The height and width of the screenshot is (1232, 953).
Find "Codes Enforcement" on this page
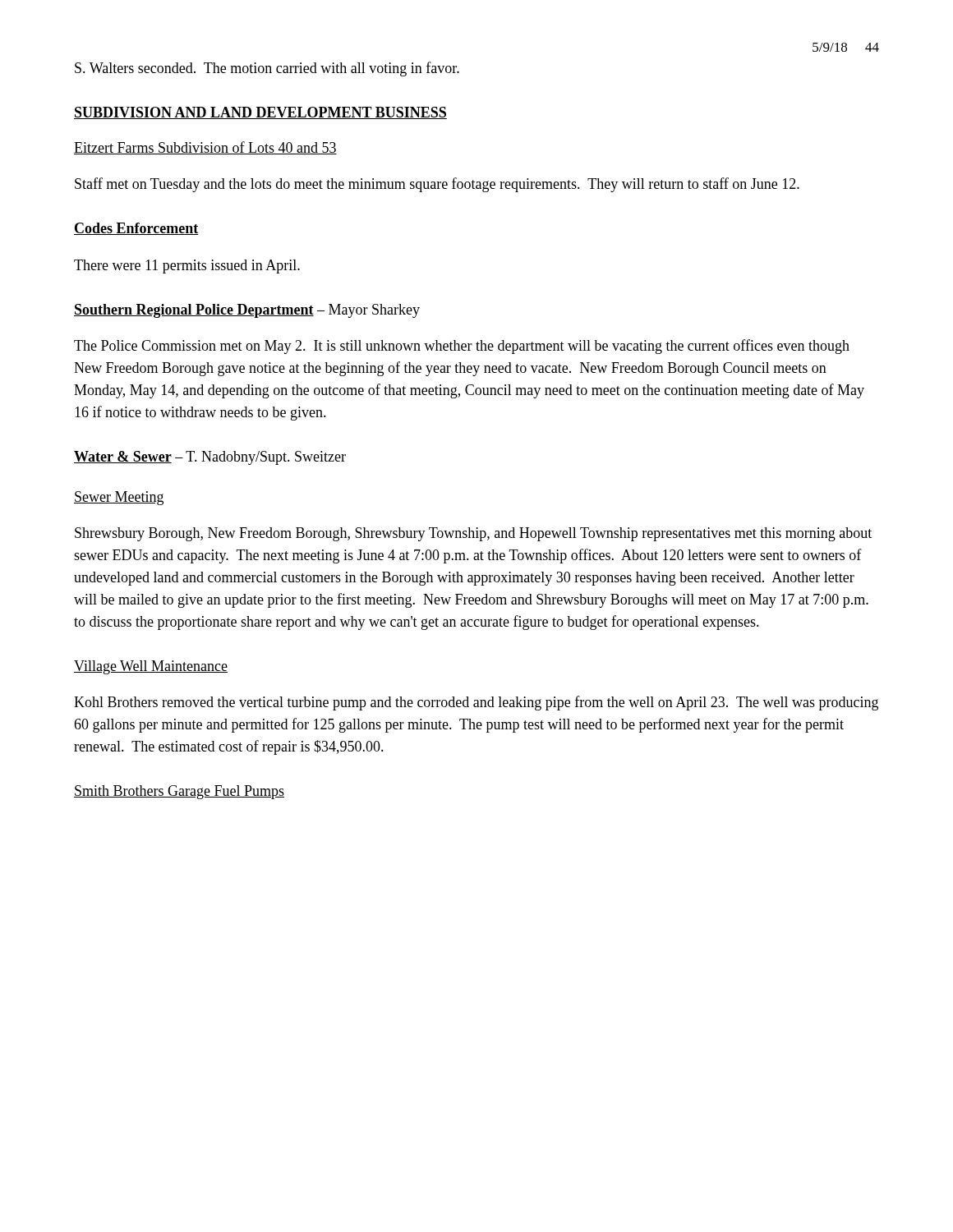136,229
